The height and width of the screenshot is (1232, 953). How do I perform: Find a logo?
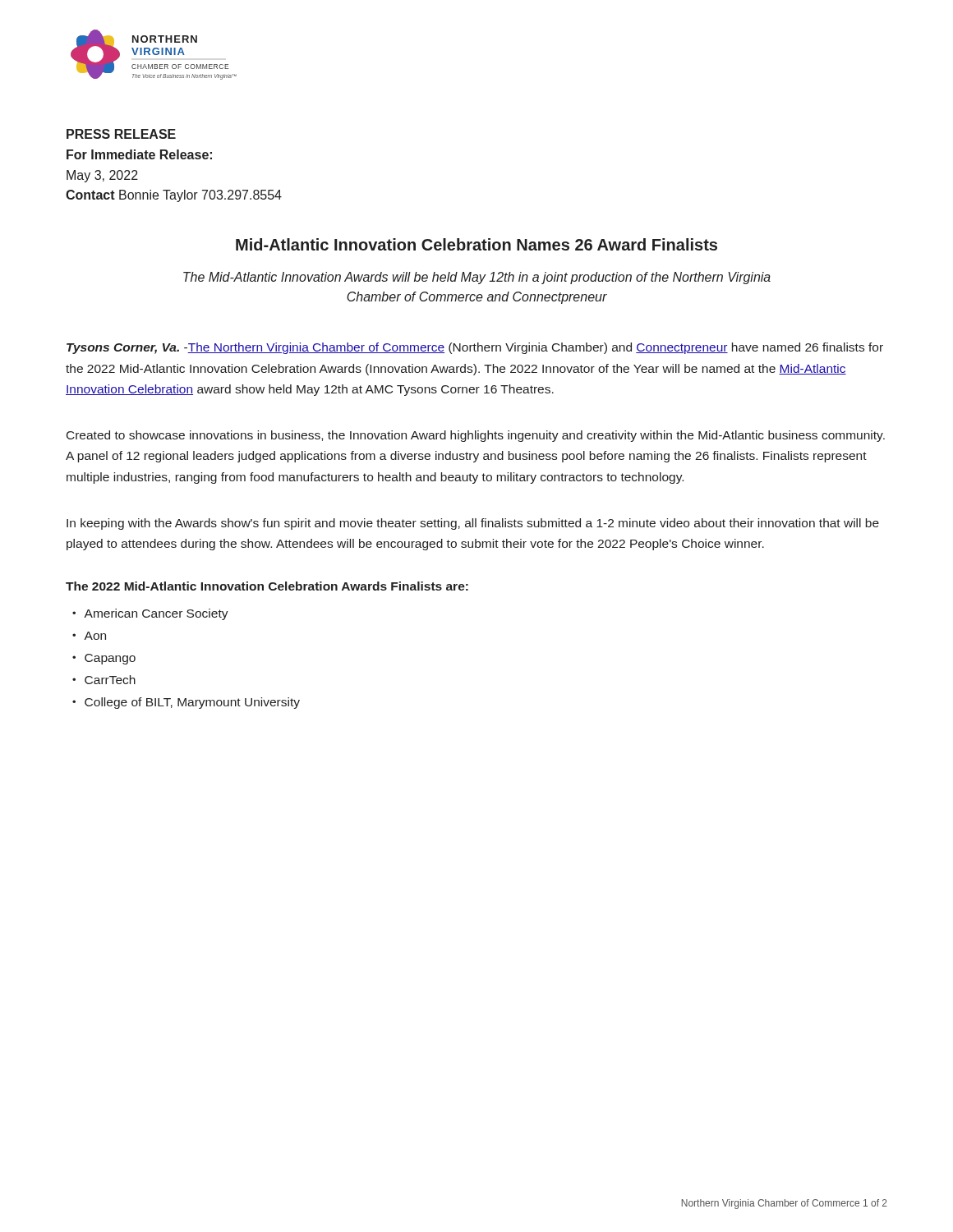476,63
